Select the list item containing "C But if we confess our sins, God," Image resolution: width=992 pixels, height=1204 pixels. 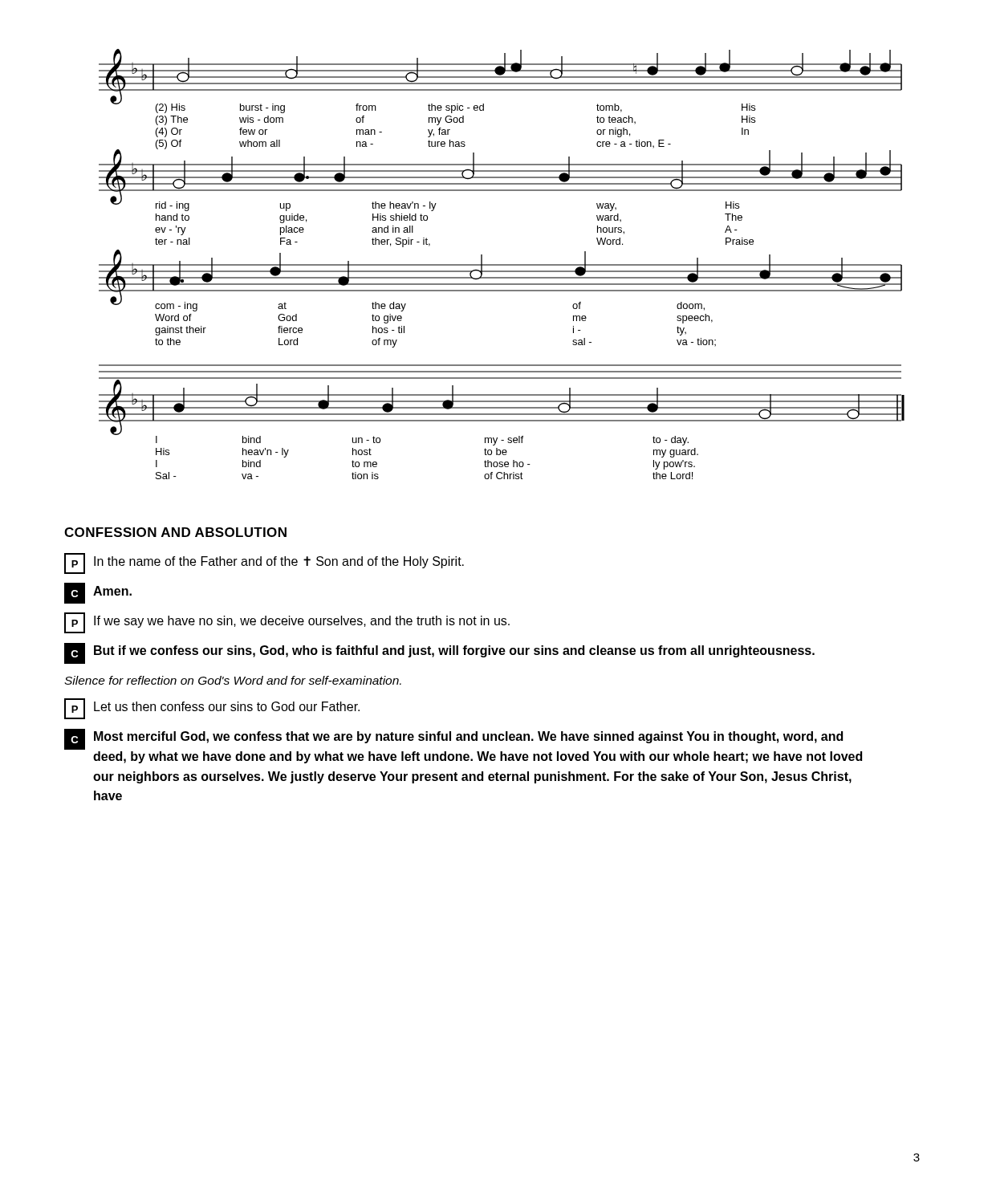[x=440, y=653]
